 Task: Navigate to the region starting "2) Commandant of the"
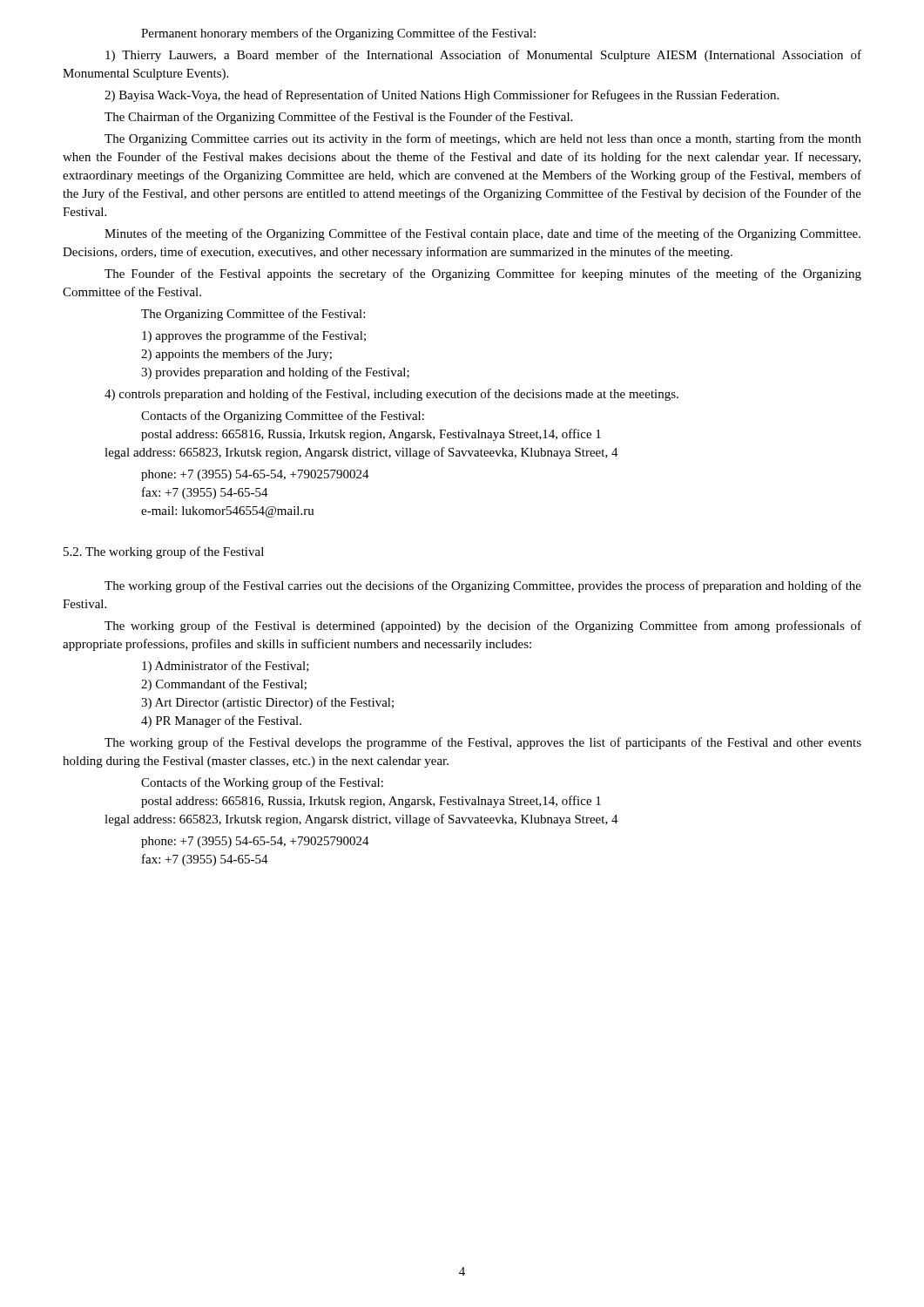224,685
